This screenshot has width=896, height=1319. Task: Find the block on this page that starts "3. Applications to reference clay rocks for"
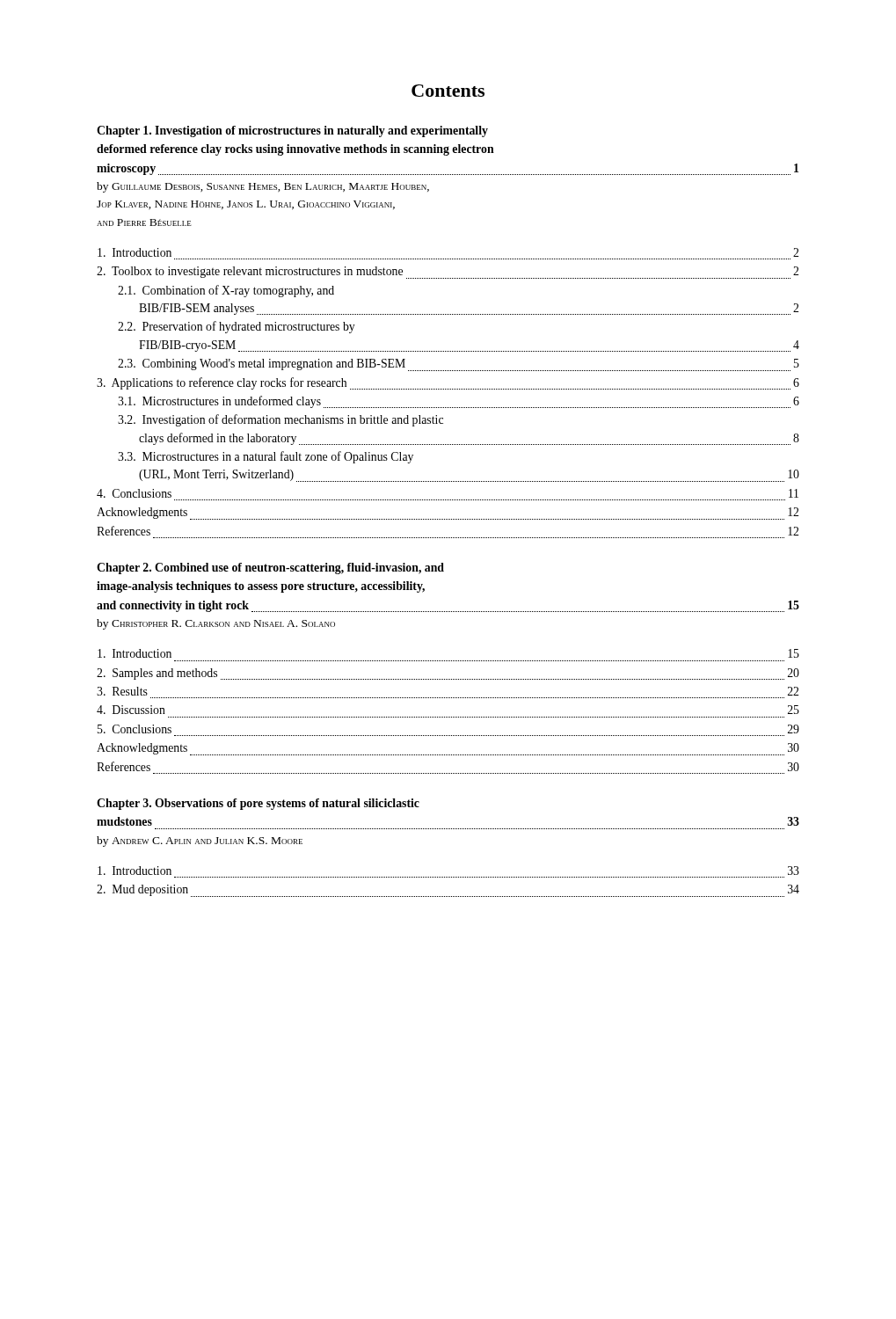coord(448,383)
